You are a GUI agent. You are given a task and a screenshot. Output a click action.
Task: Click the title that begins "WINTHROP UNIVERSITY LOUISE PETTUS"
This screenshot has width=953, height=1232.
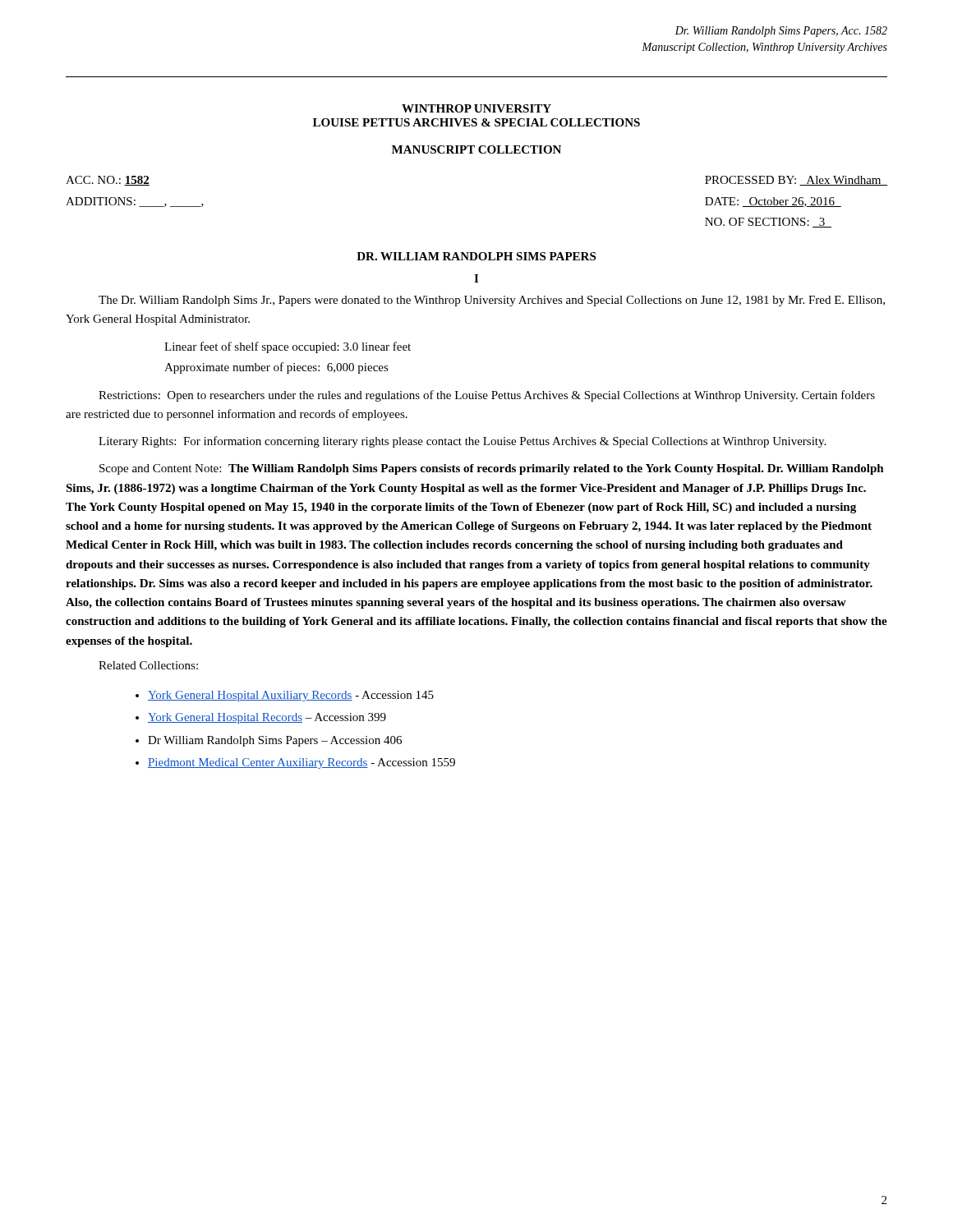pos(476,116)
